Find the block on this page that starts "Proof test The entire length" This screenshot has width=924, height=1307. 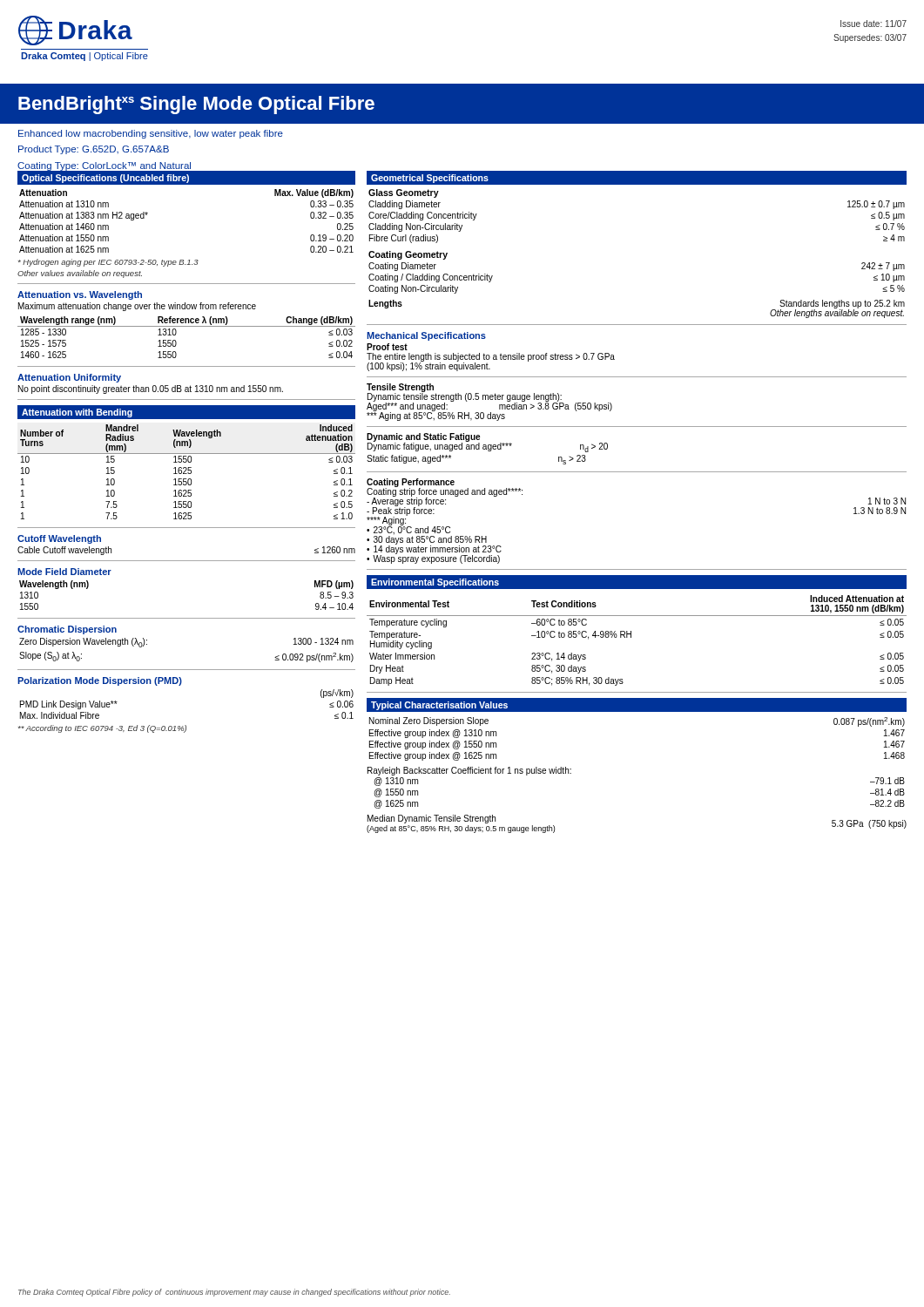click(387, 347)
